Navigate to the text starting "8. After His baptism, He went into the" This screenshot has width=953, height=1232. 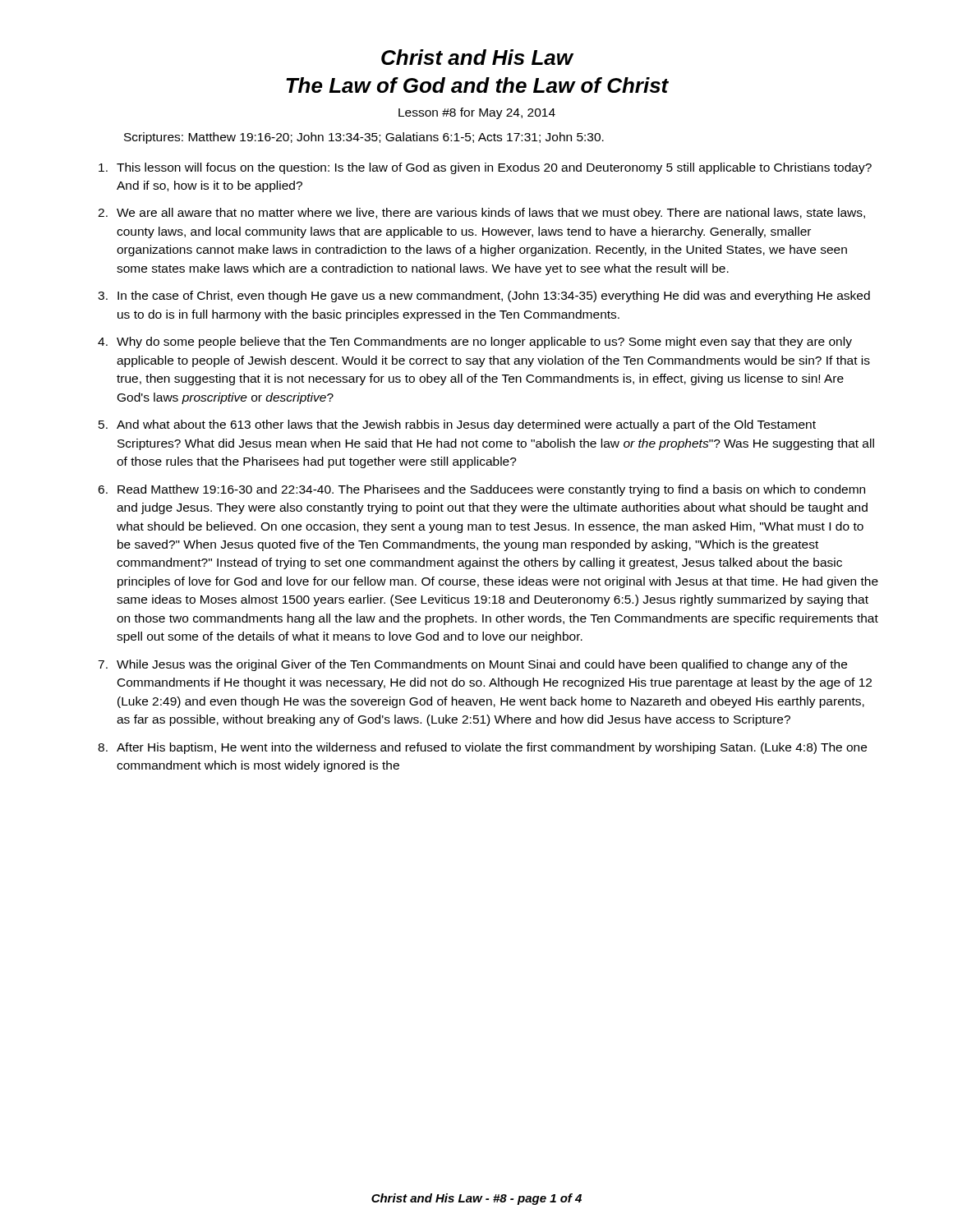[476, 757]
